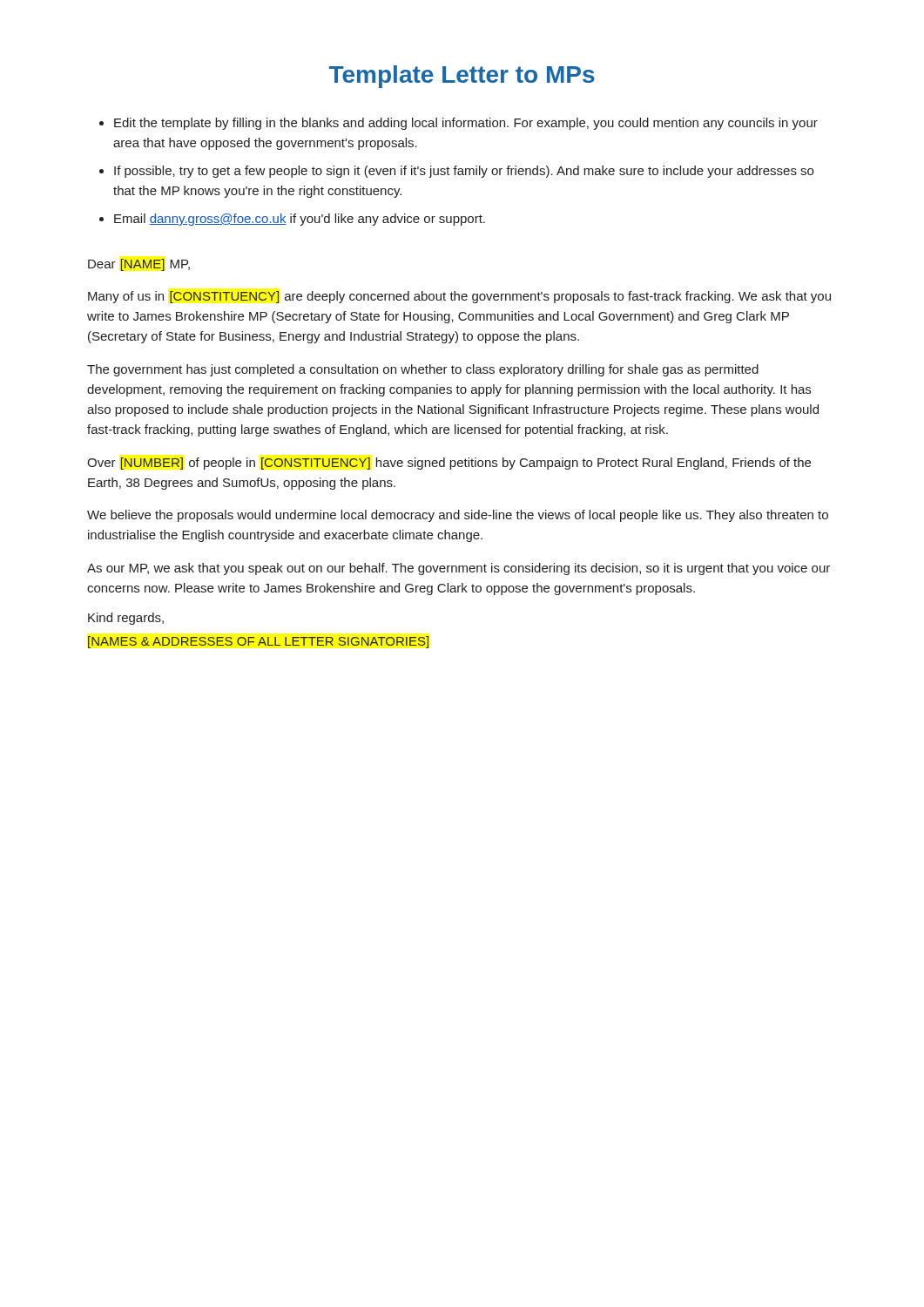
Task: Select the region starting "[NAMES & ADDRESSES OF ALL"
Action: 258,641
